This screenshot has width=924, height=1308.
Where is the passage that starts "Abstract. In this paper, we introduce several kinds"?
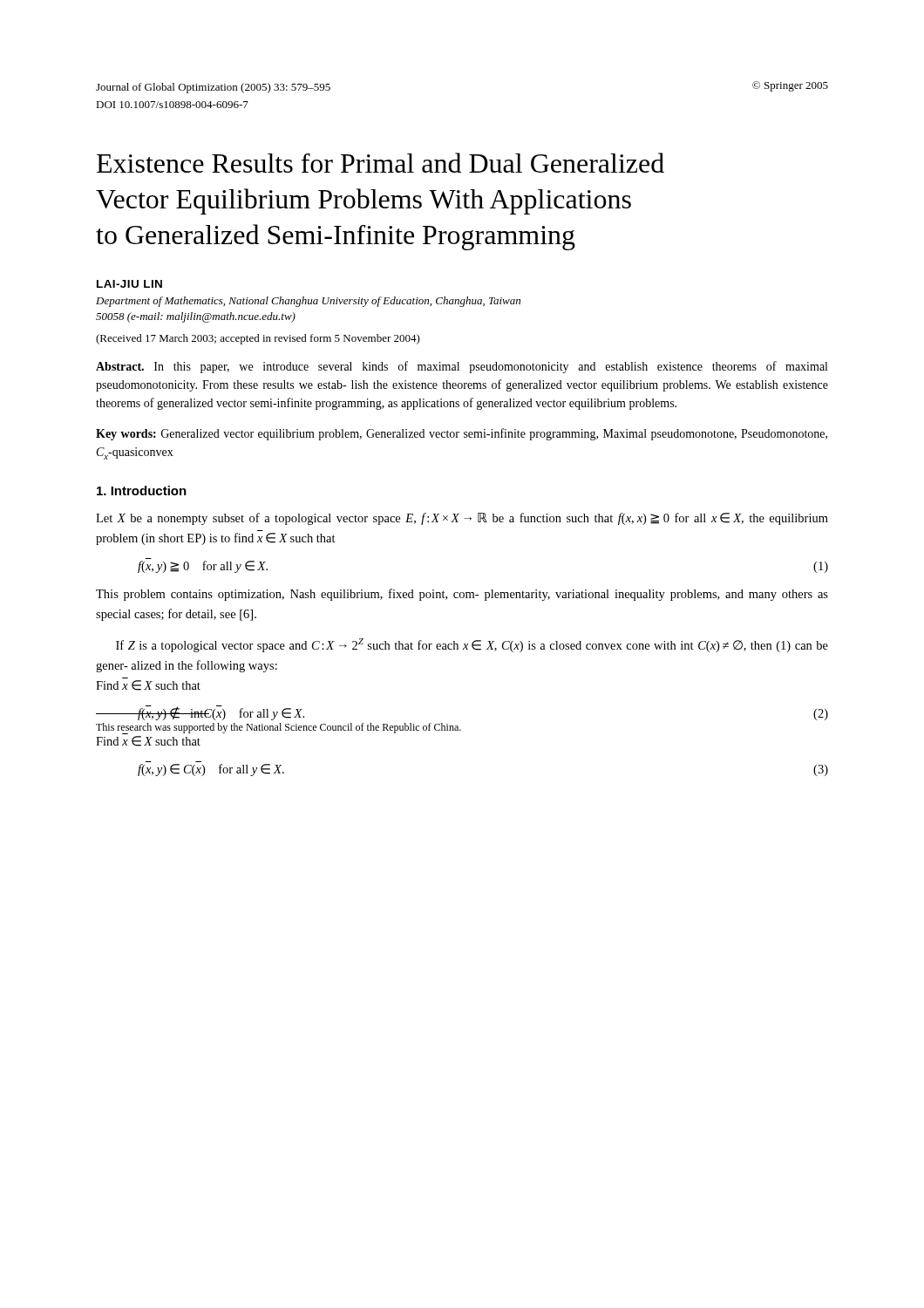pyautogui.click(x=462, y=385)
